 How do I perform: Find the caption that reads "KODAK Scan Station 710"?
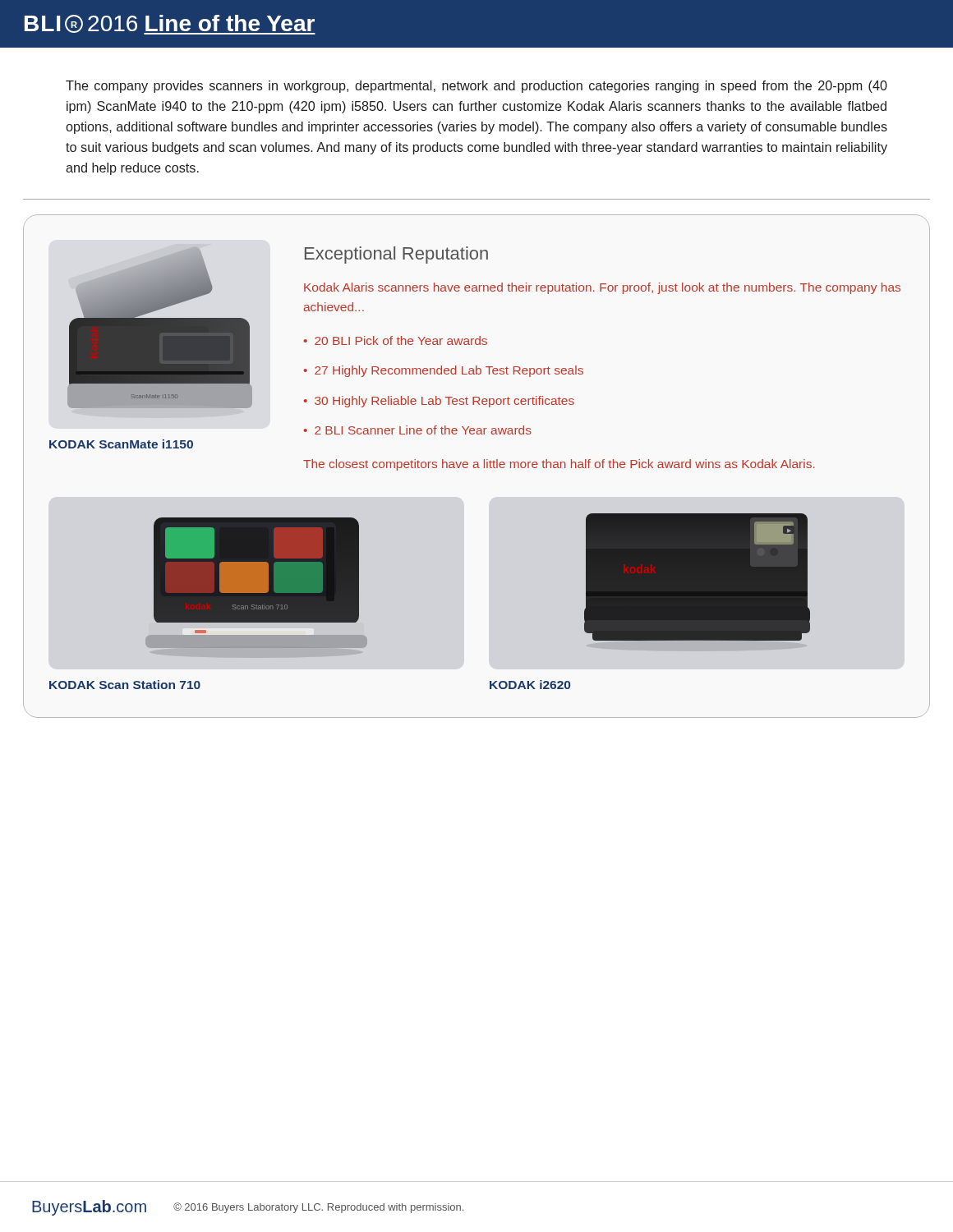(x=125, y=685)
